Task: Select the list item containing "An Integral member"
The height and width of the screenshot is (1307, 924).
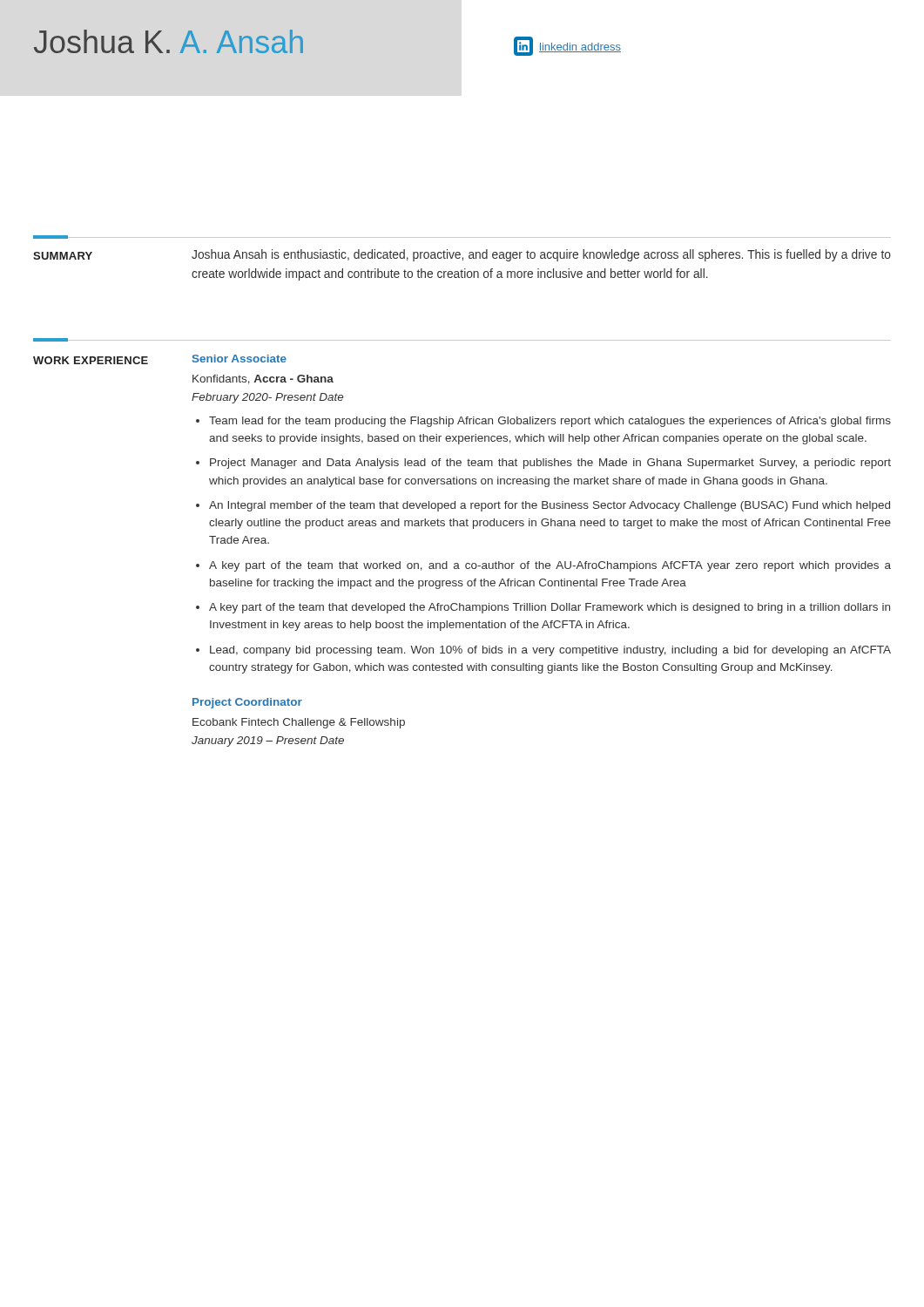Action: tap(550, 522)
